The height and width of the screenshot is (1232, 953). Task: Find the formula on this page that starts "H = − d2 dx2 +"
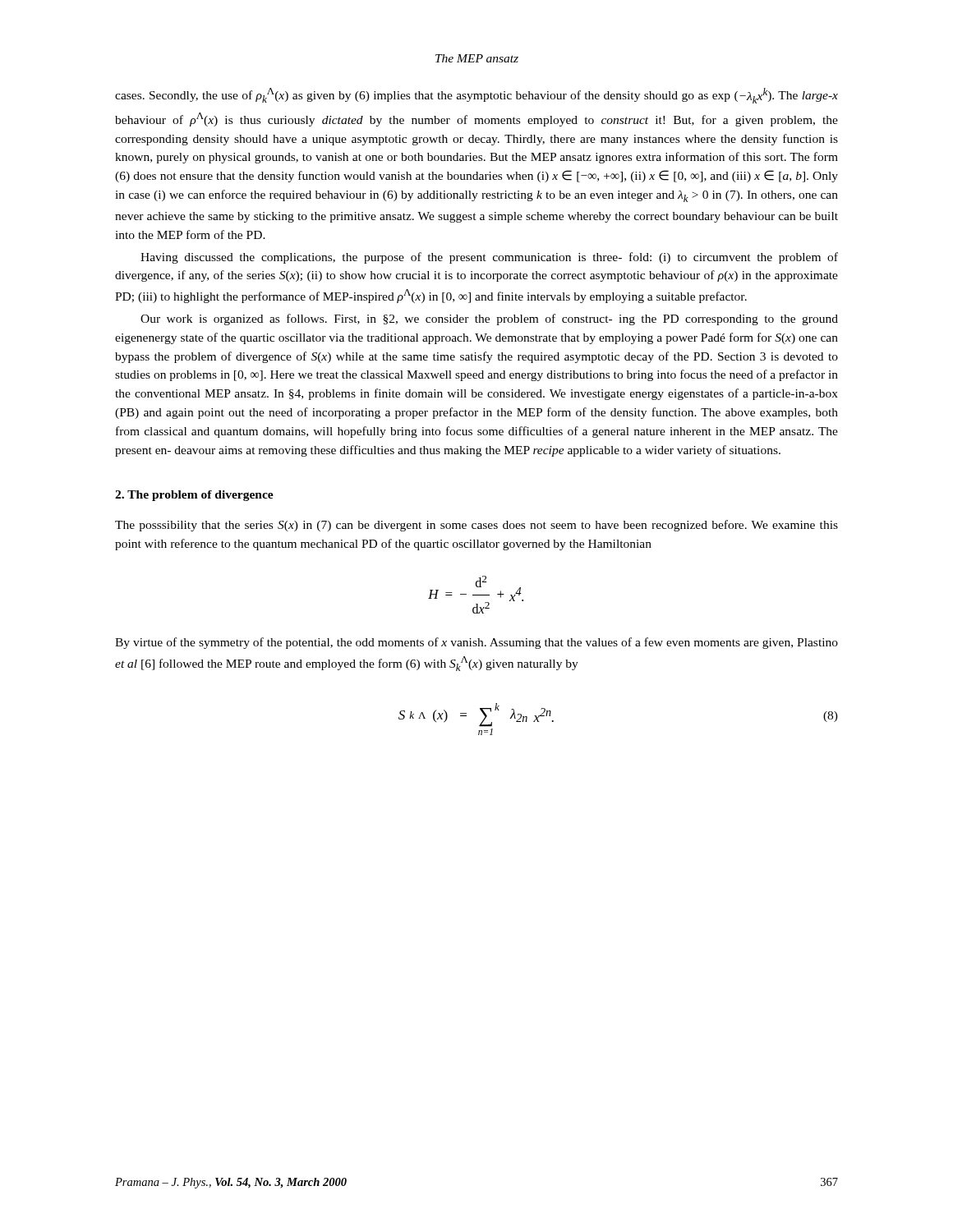(x=476, y=595)
